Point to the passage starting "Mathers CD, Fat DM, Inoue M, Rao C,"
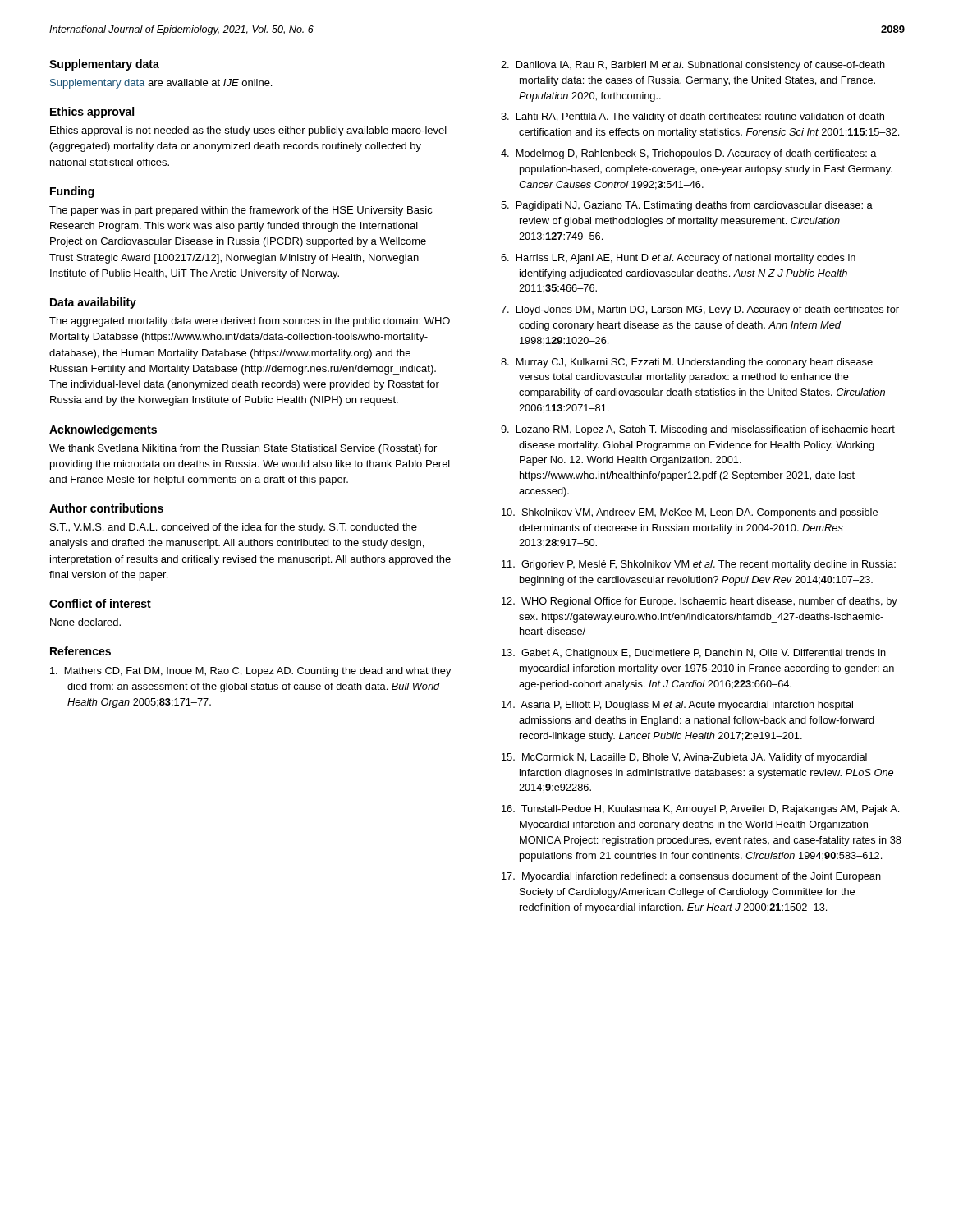The width and height of the screenshot is (954, 1232). pyautogui.click(x=250, y=686)
